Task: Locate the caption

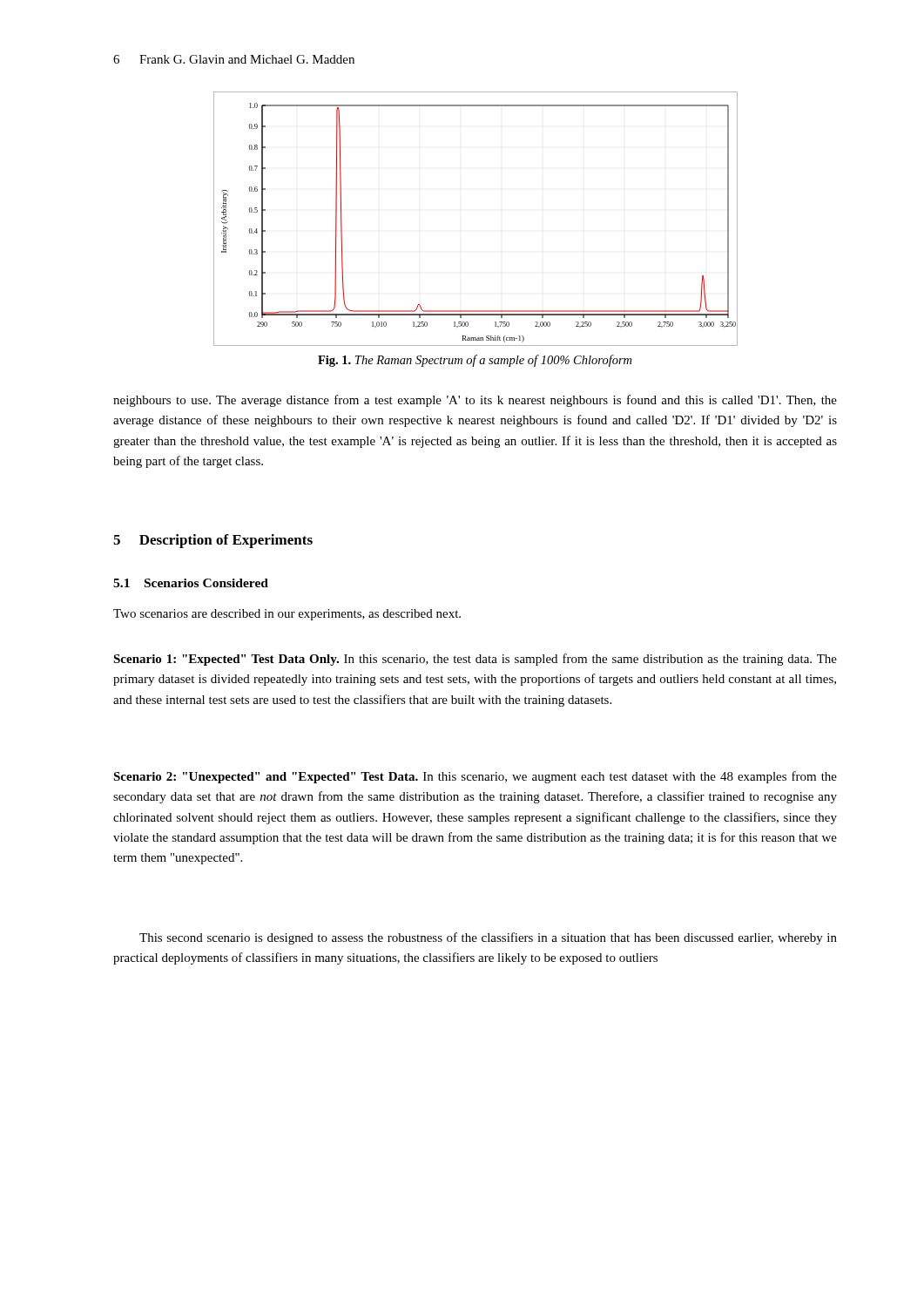Action: [x=475, y=360]
